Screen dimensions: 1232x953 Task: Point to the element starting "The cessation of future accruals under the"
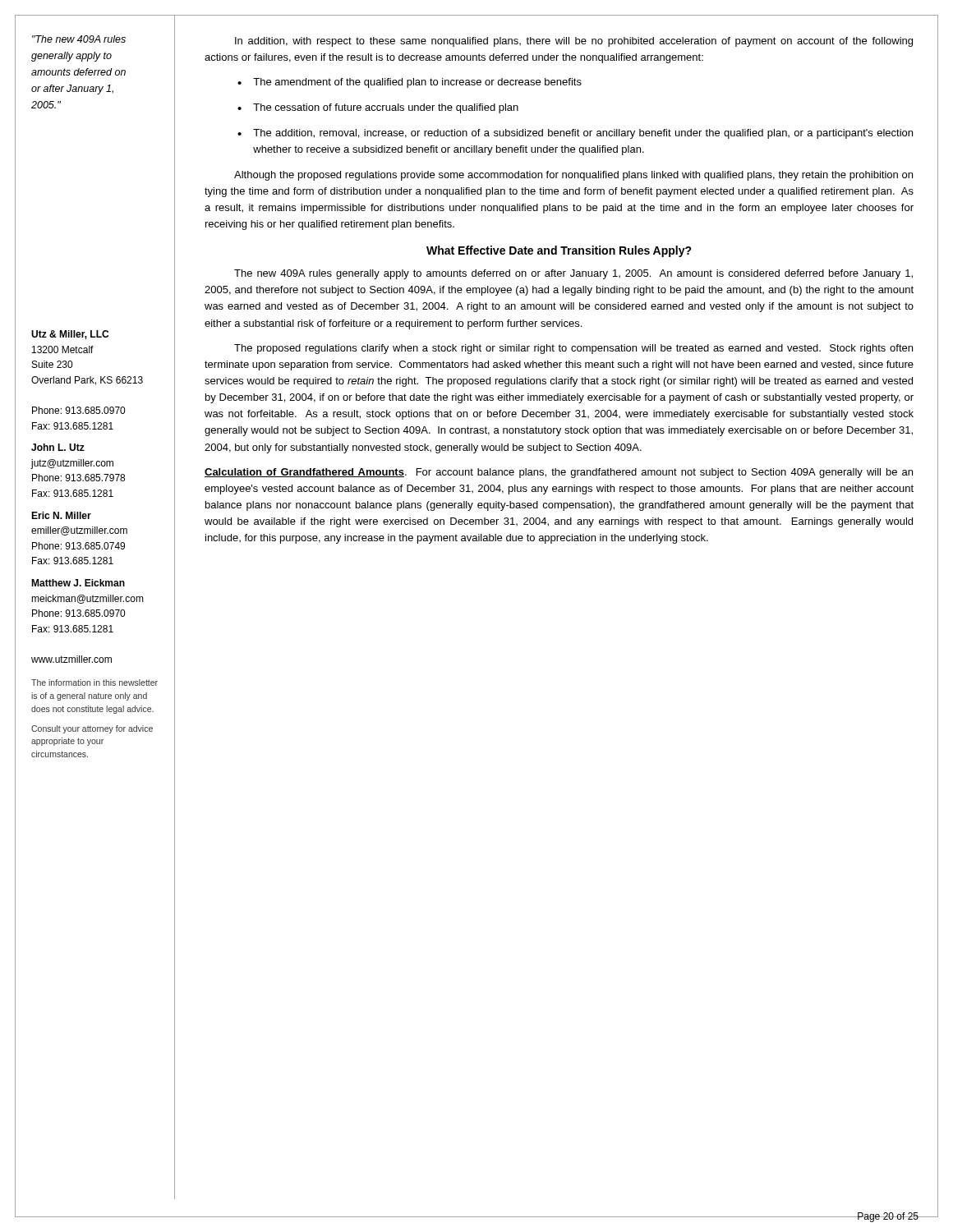386,108
